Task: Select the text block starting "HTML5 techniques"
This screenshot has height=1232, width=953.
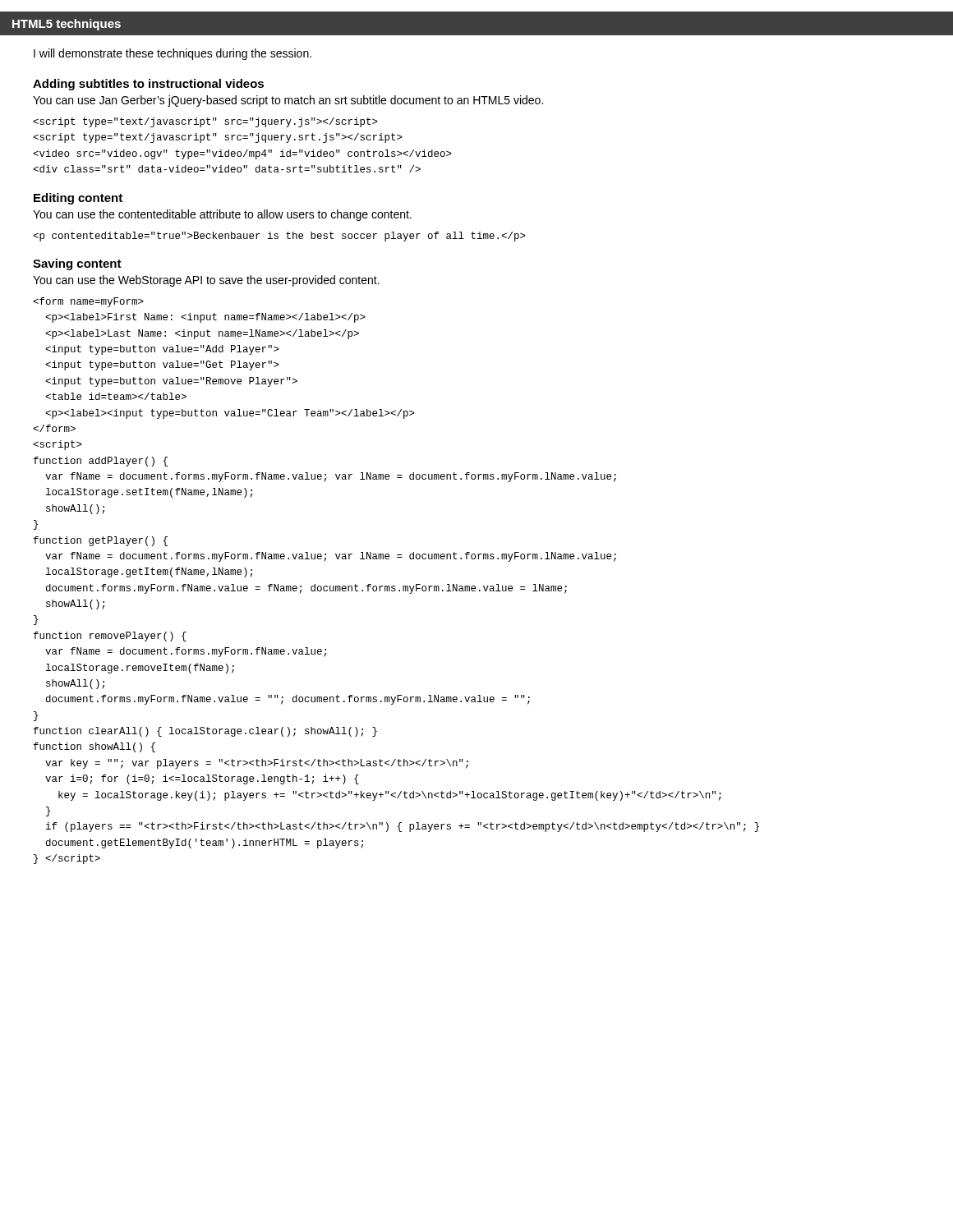Action: click(x=66, y=23)
